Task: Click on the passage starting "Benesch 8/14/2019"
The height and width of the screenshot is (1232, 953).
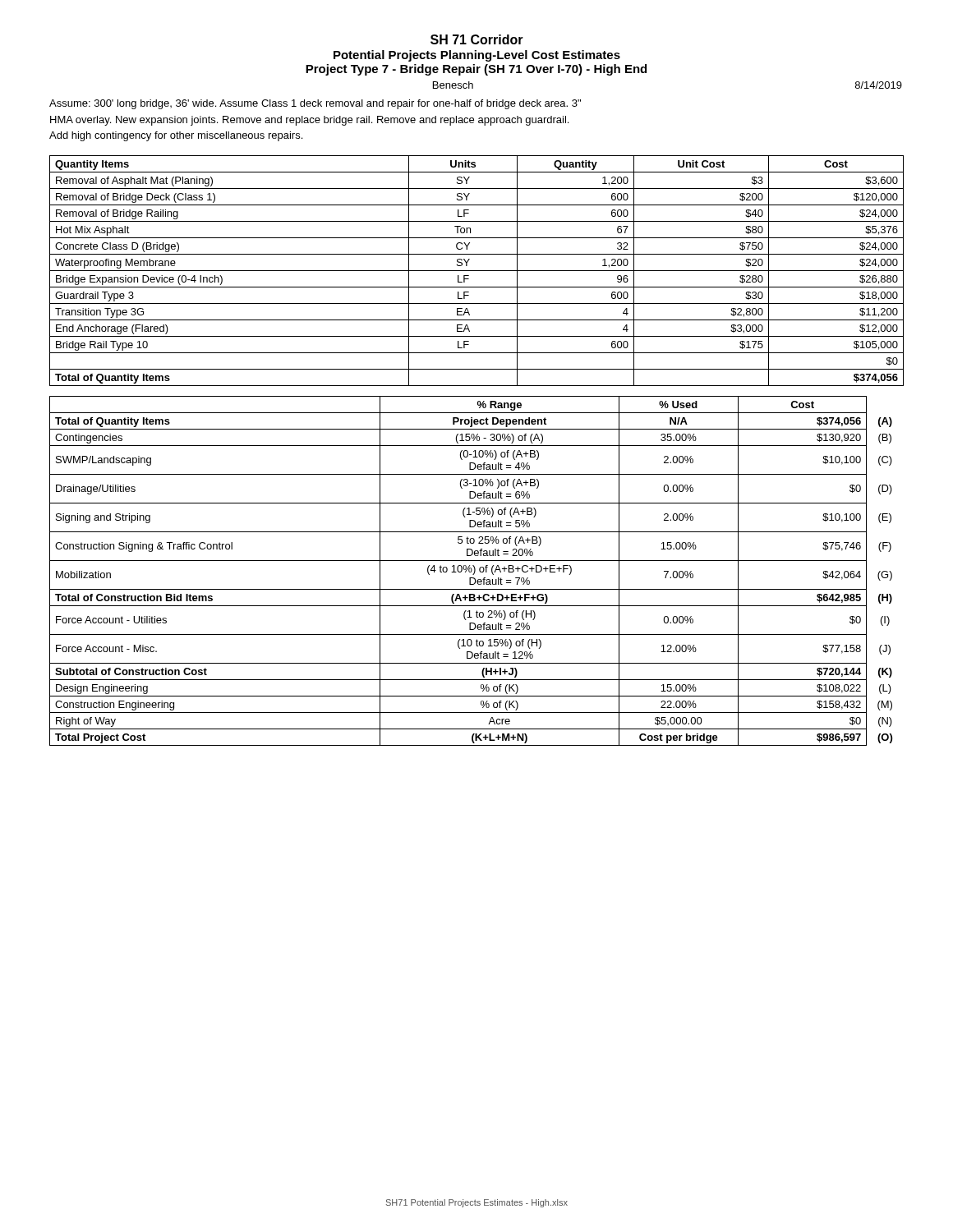Action: click(456, 85)
